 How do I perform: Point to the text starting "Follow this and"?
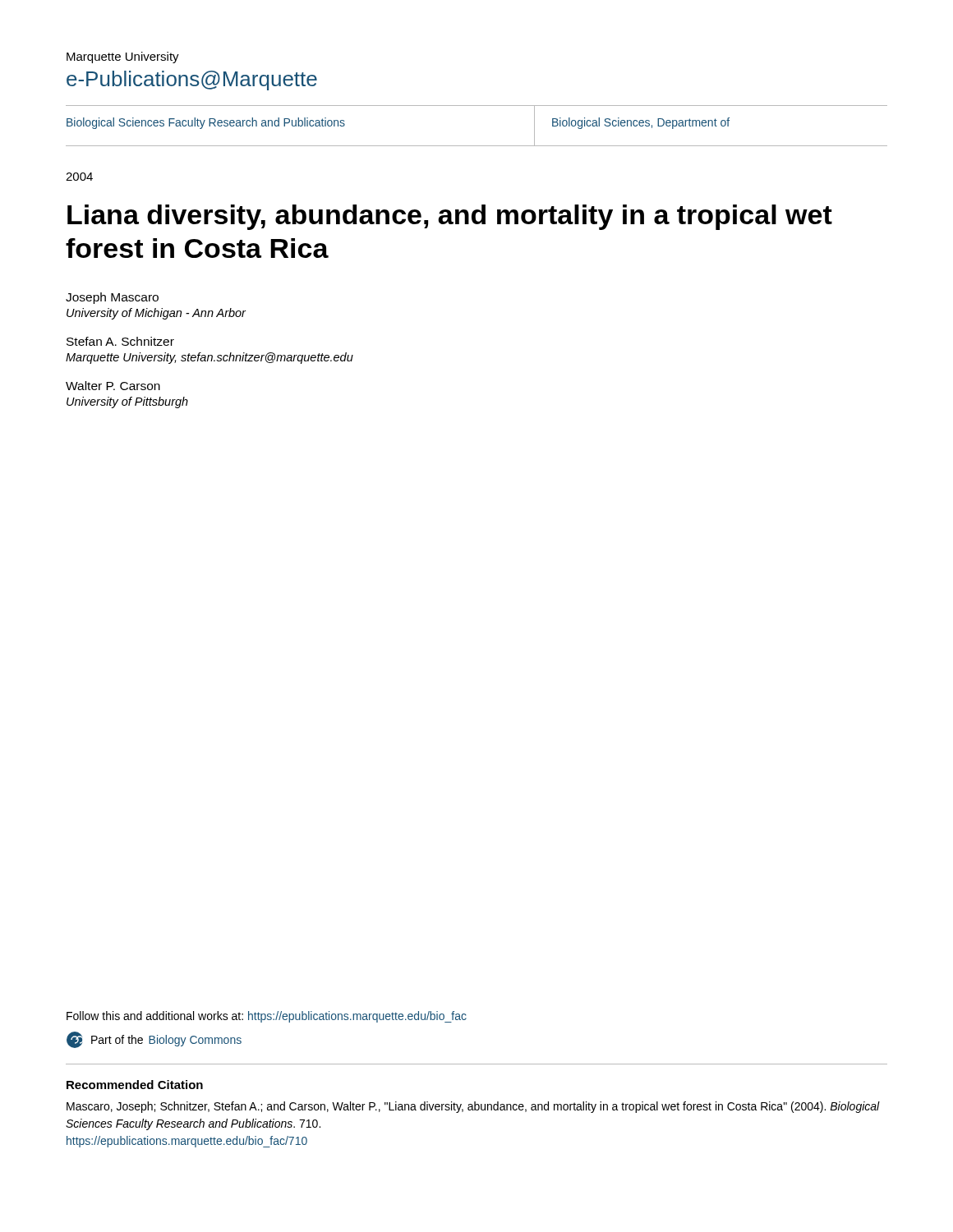(x=266, y=1016)
